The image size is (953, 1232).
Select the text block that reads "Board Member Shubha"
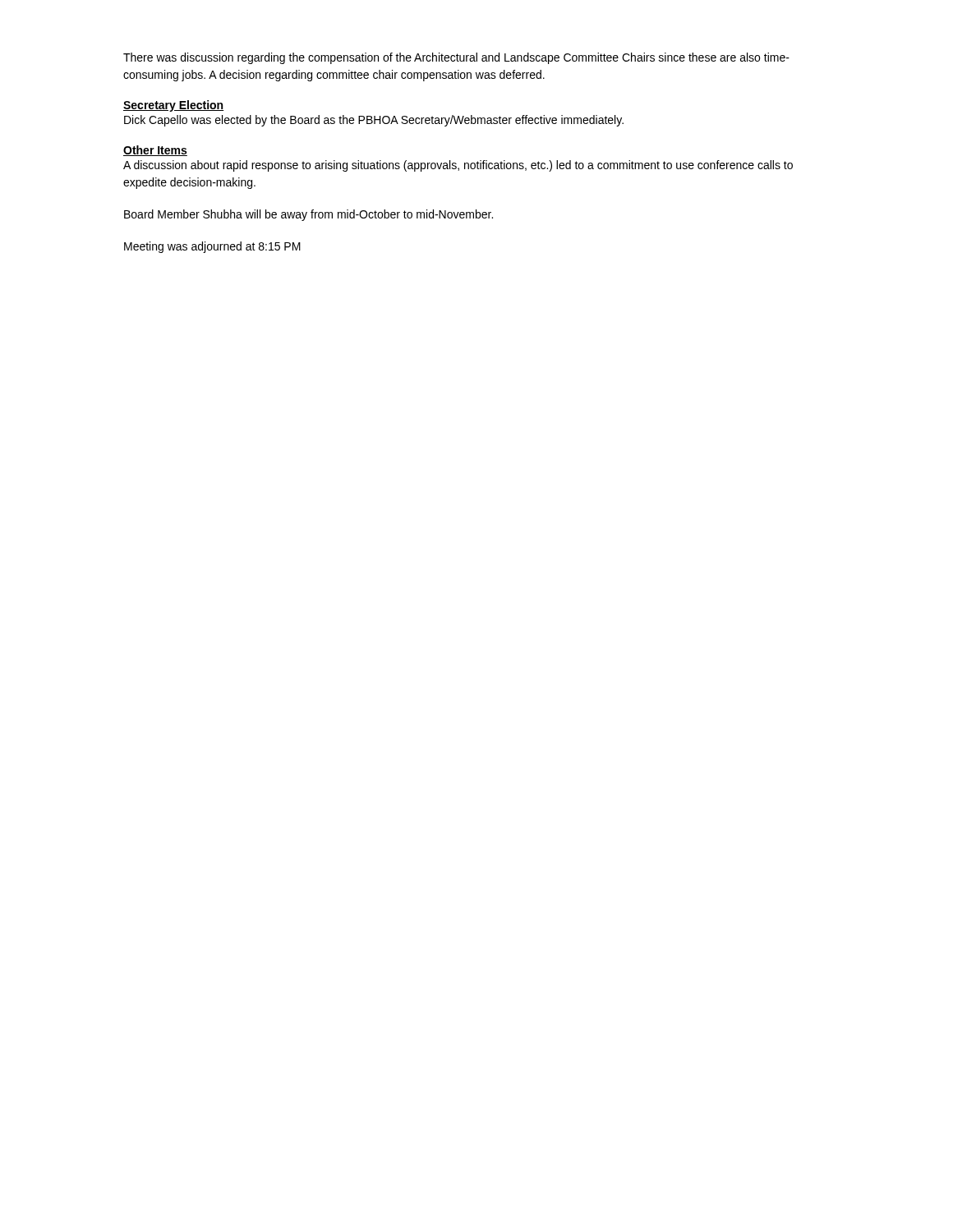(309, 214)
